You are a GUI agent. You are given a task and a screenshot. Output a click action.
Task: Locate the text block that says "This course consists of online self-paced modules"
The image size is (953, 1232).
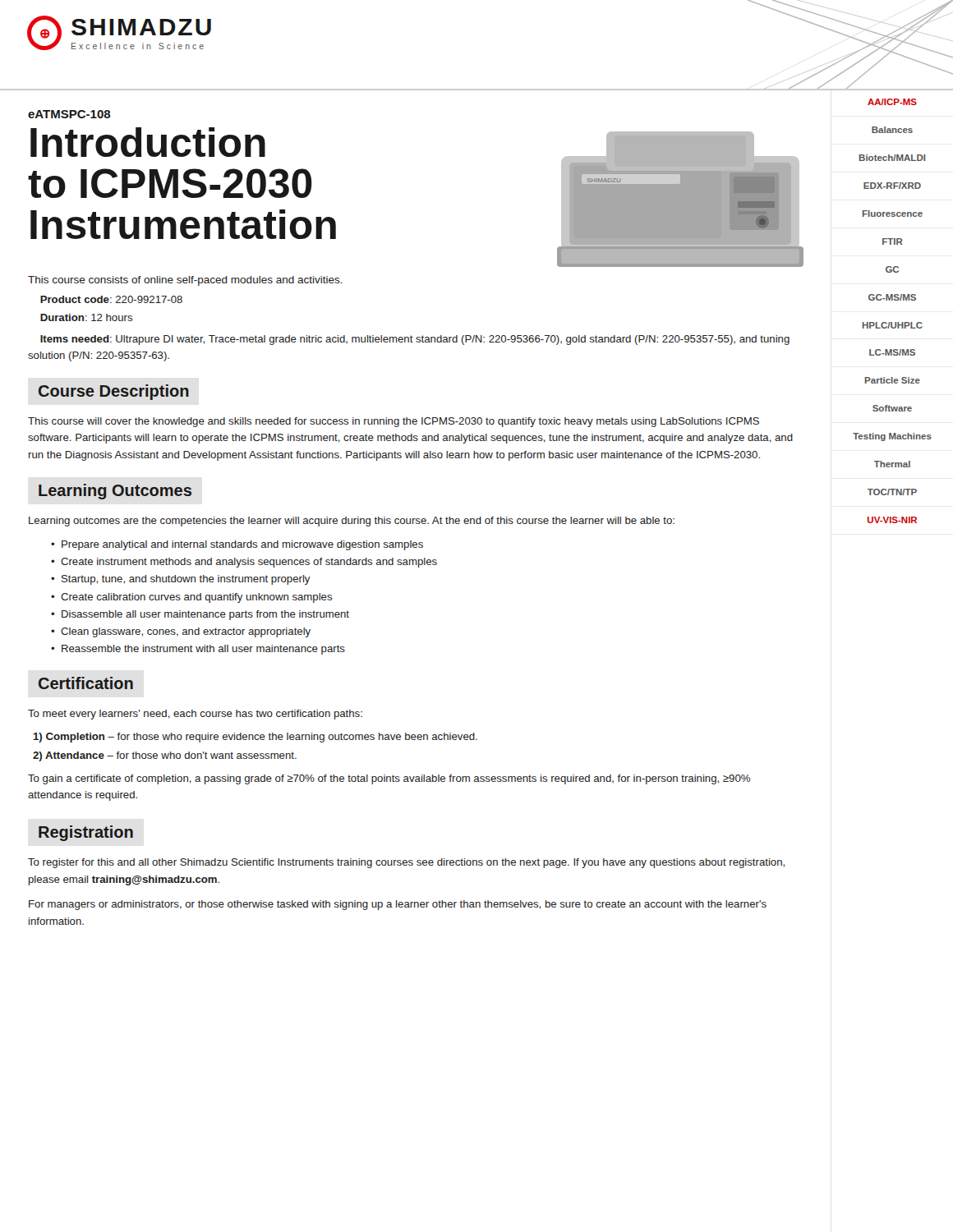(185, 280)
